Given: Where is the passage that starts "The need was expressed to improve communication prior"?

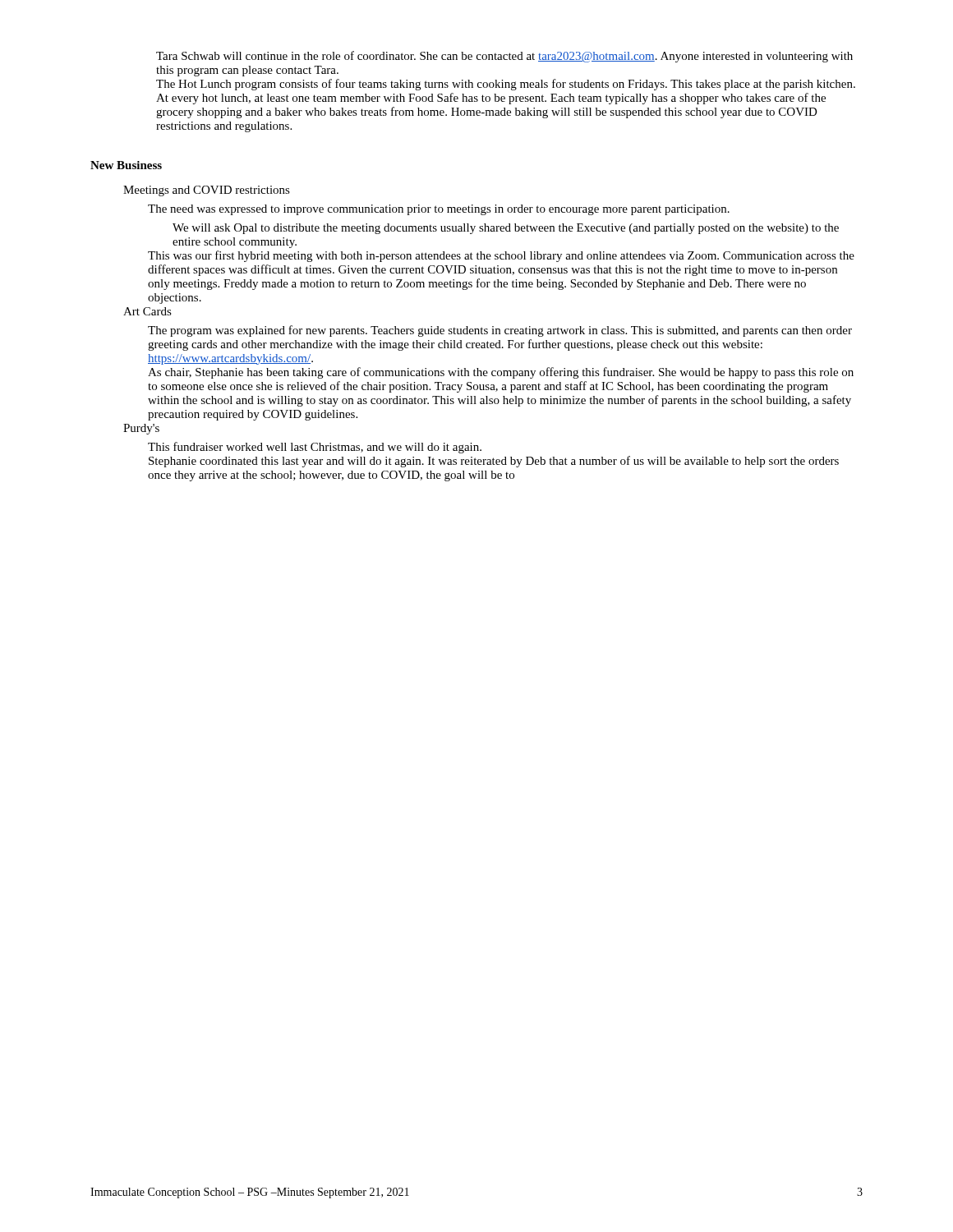Looking at the screenshot, I should point(505,225).
